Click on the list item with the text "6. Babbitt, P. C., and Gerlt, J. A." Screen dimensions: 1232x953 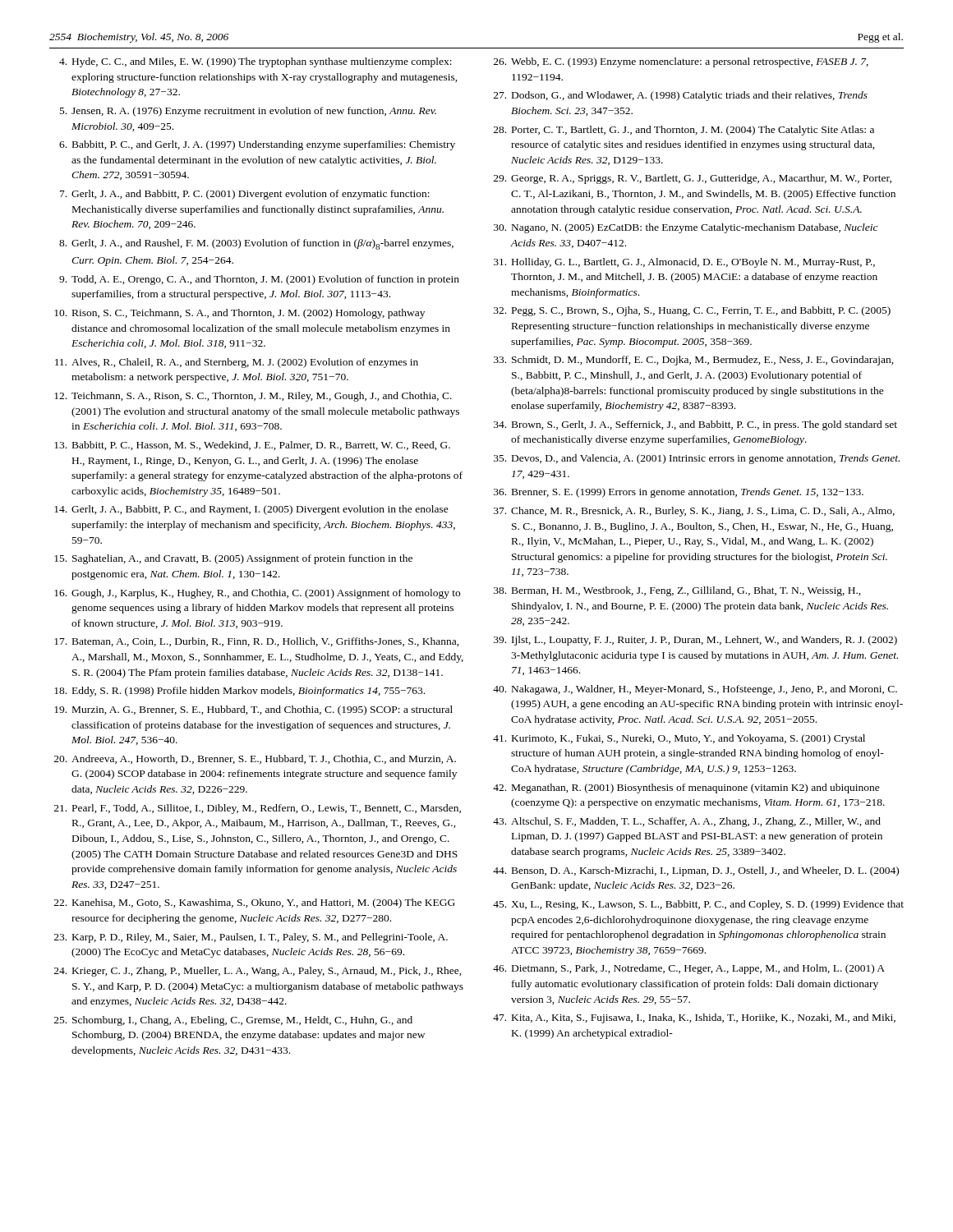coord(257,160)
